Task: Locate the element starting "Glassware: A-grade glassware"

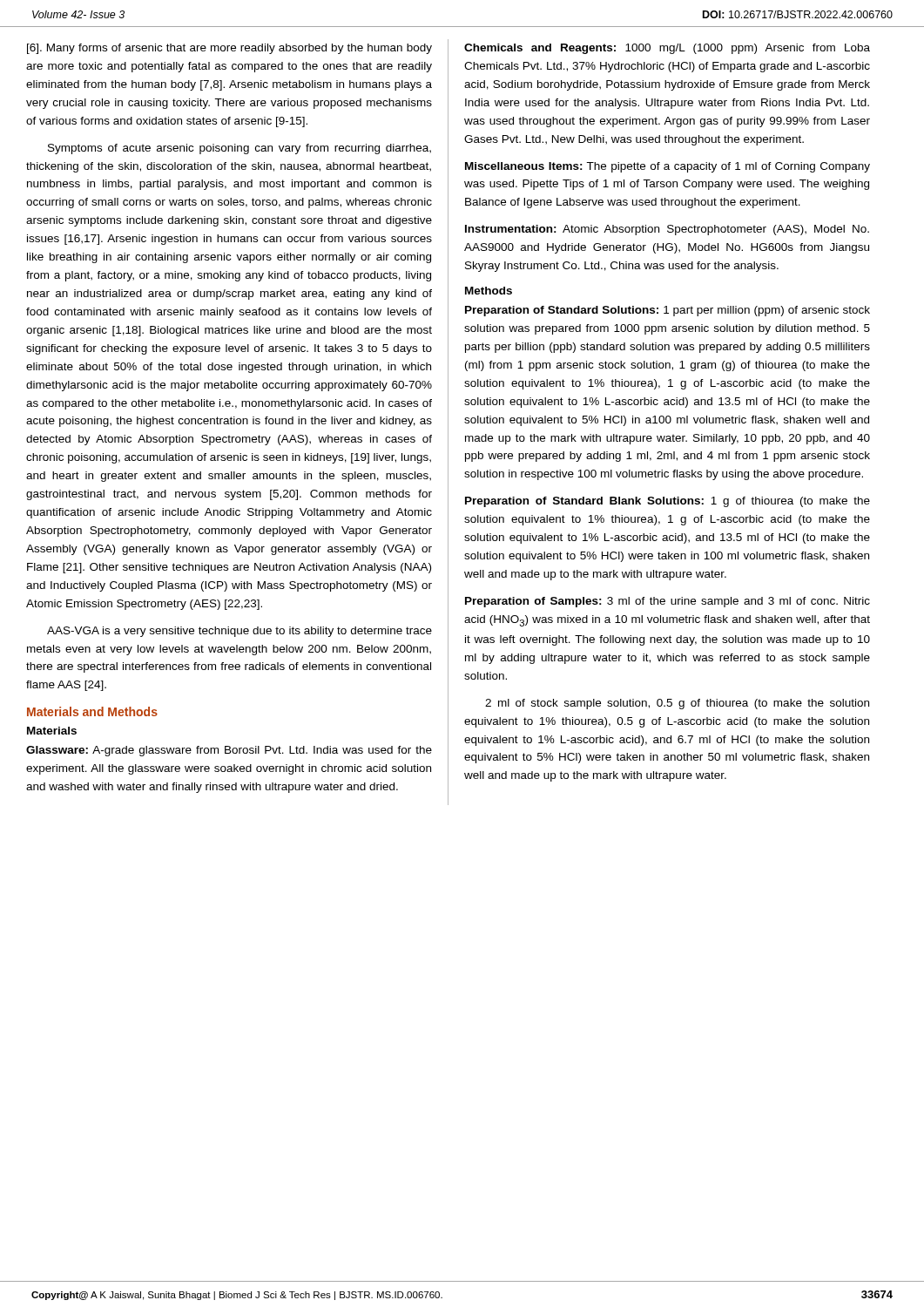Action: [x=229, y=769]
